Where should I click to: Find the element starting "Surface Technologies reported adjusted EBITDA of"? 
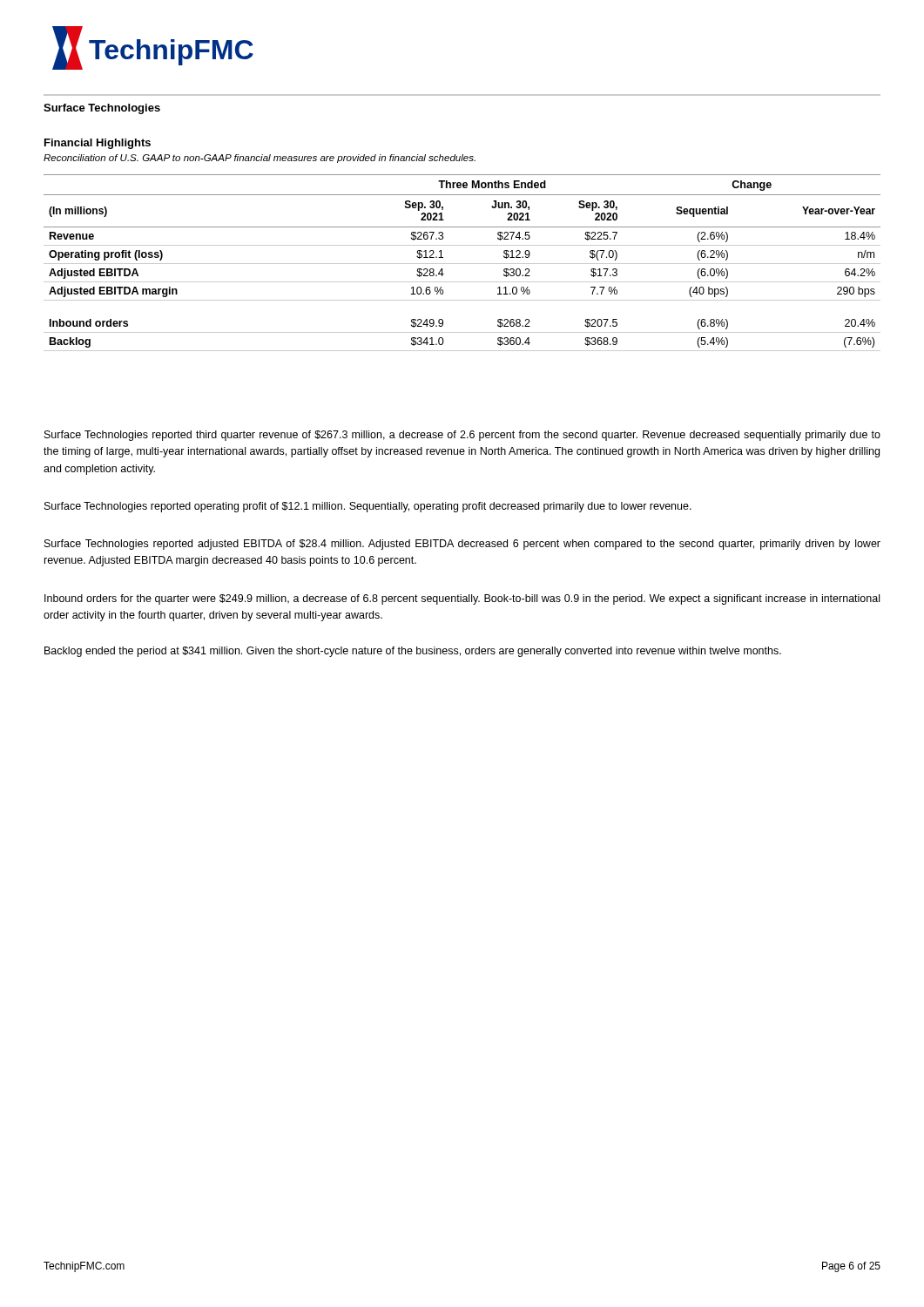[462, 552]
